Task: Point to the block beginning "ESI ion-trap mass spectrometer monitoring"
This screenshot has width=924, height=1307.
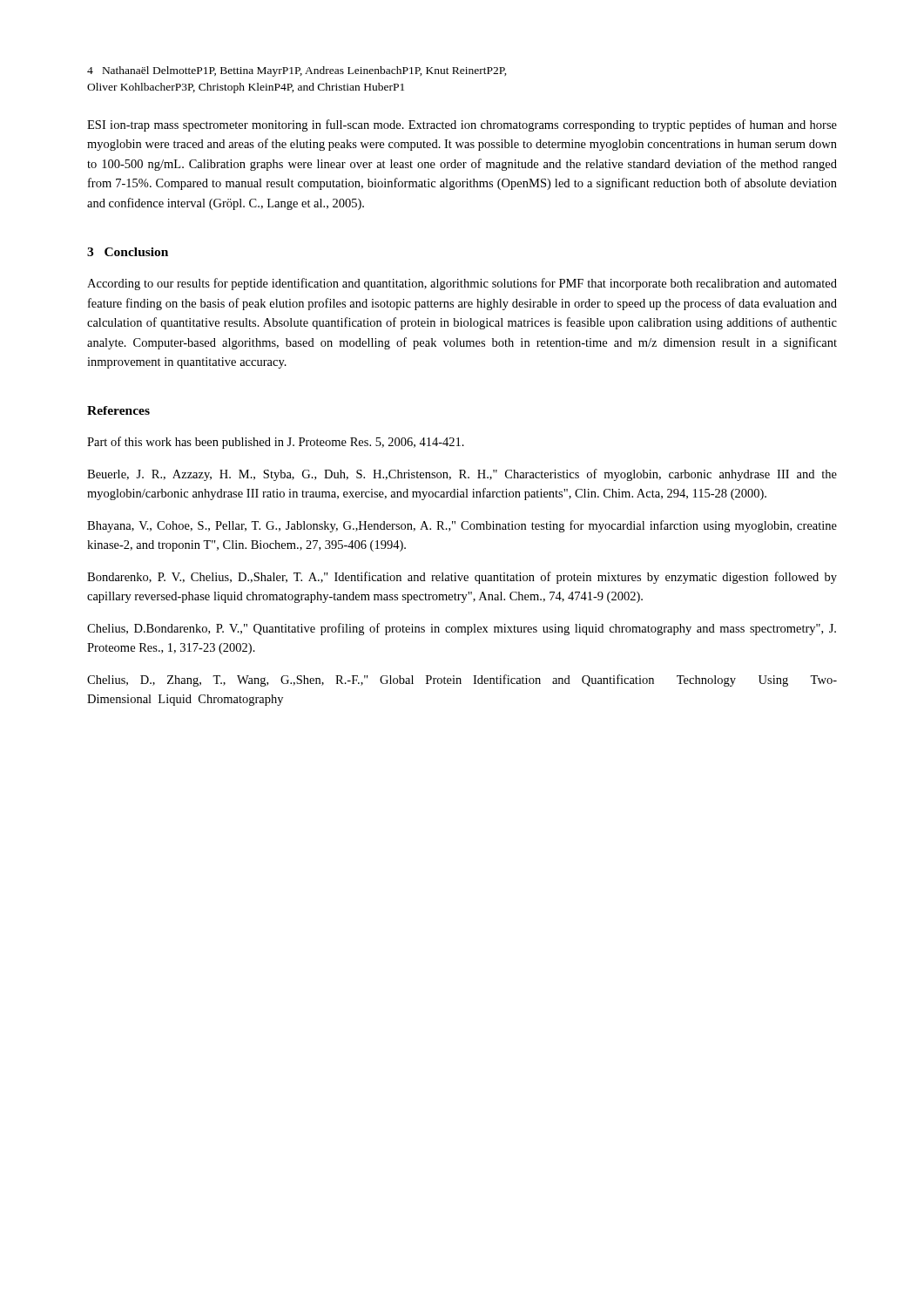Action: (x=462, y=164)
